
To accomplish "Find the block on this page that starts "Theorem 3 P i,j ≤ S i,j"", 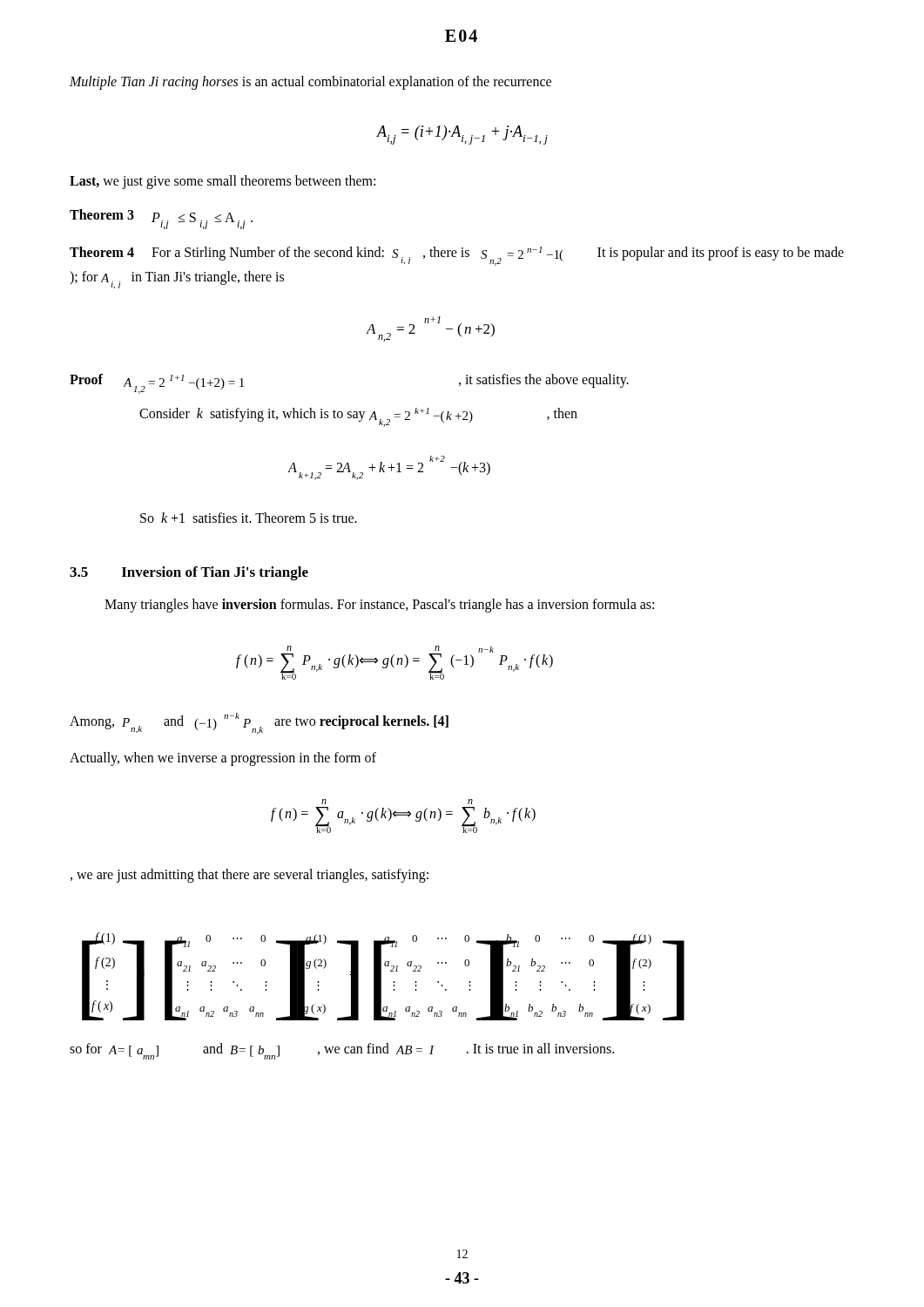I will coord(198,217).
